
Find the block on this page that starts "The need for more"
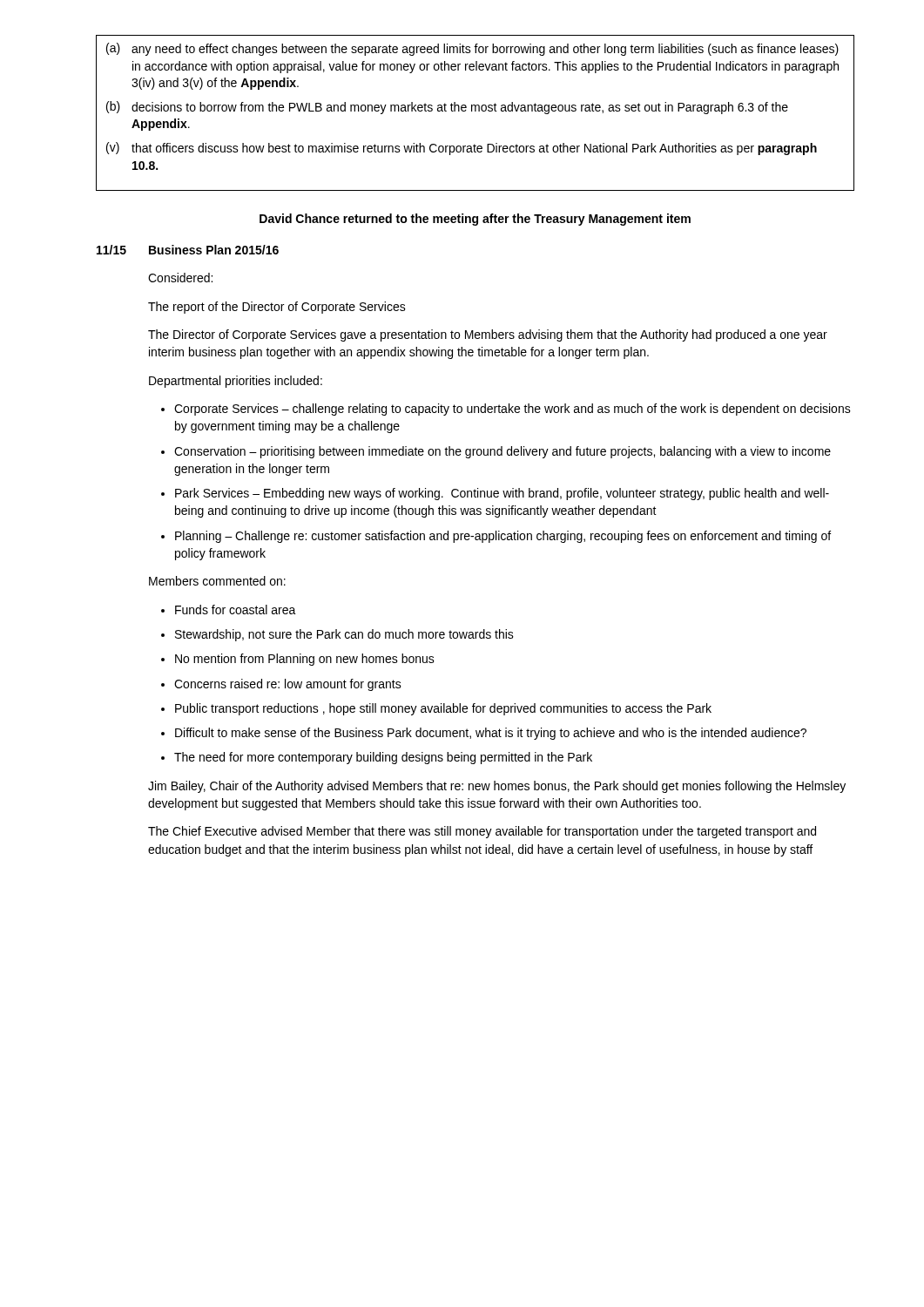click(383, 758)
